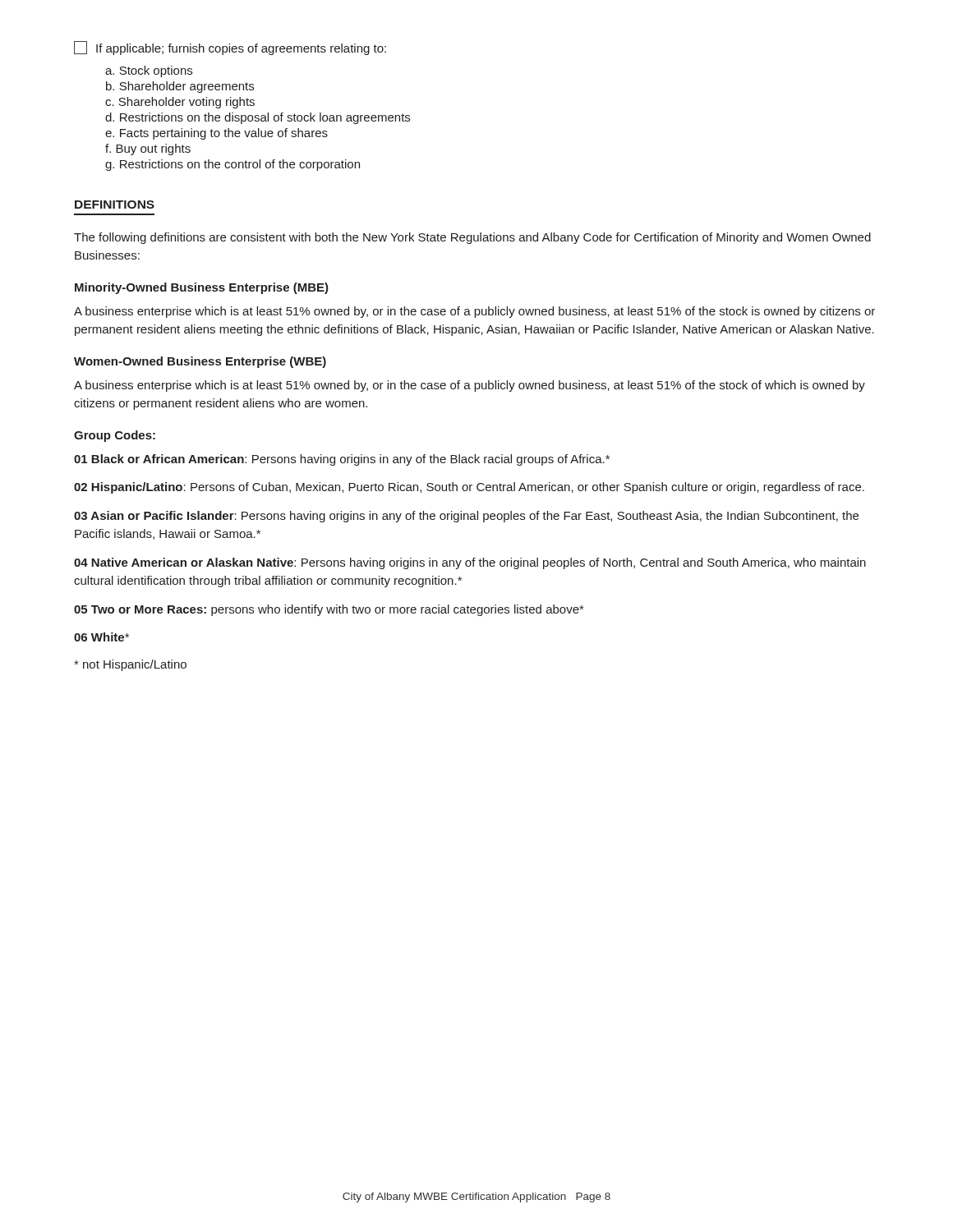The height and width of the screenshot is (1232, 953).
Task: Select the list item that reads "a. Stock options"
Action: pos(149,70)
